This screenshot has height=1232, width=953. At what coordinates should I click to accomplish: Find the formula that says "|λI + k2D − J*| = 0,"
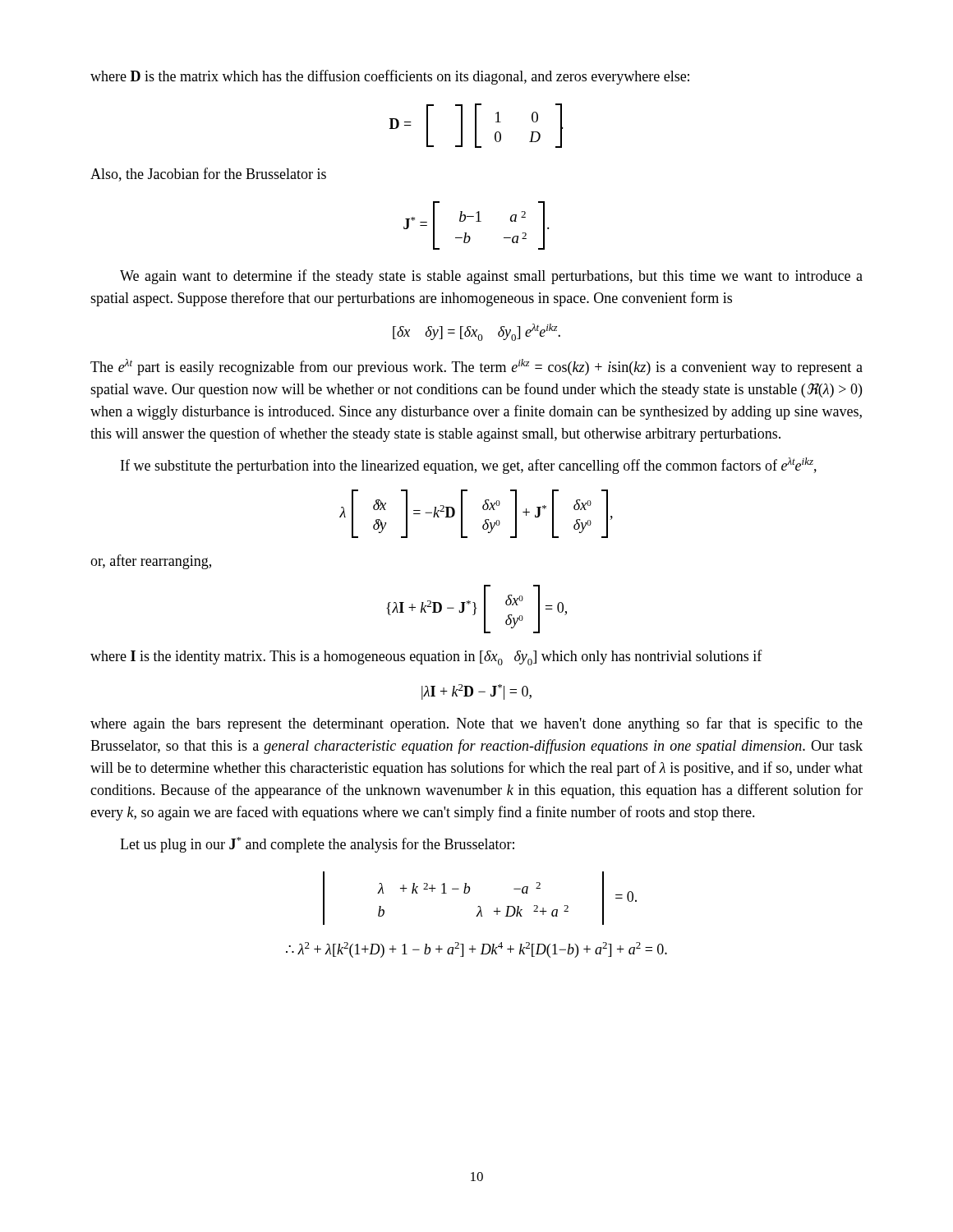click(476, 690)
